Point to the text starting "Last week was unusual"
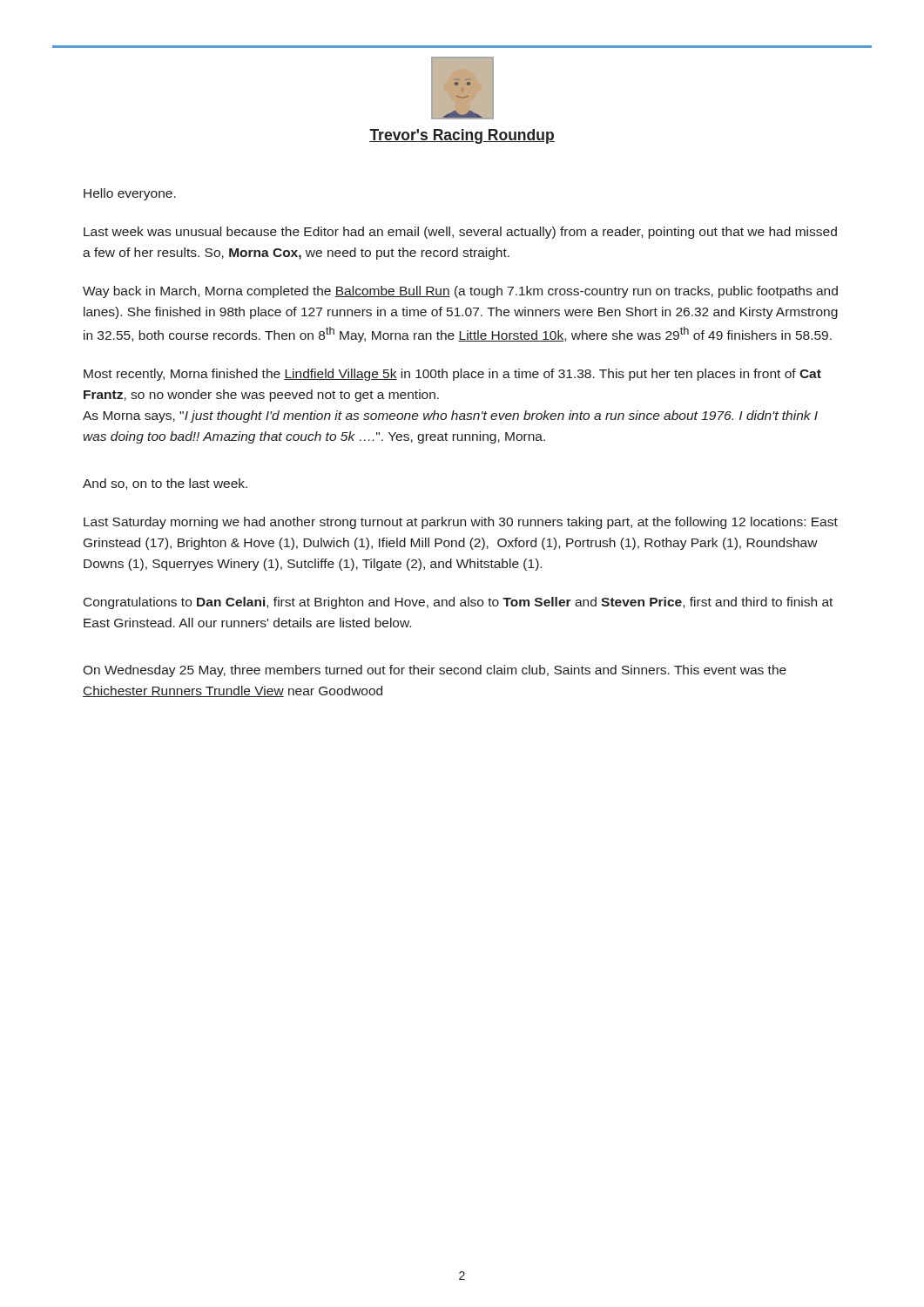 (x=460, y=242)
